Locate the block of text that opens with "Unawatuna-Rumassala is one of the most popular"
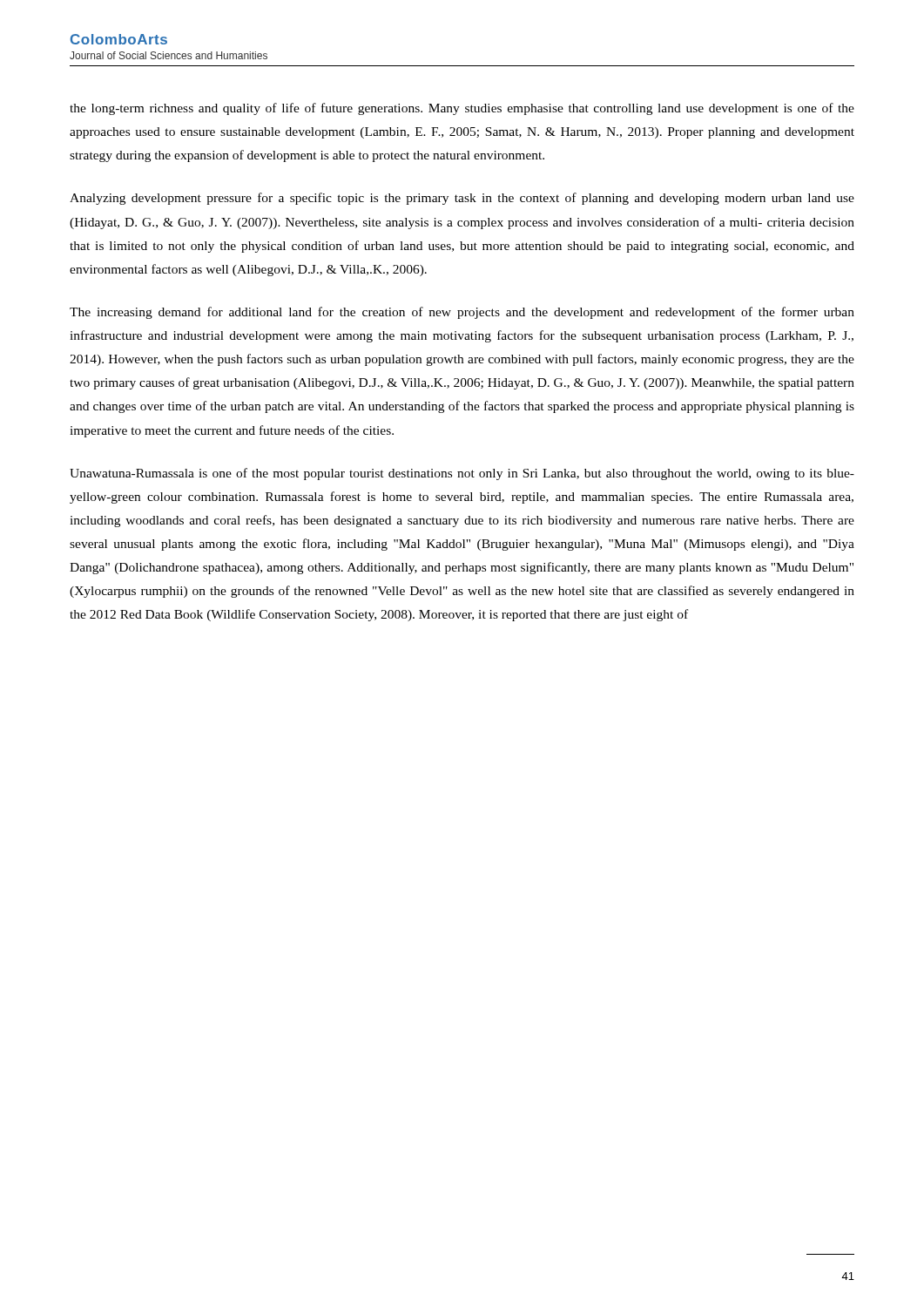Viewport: 924px width, 1307px height. (462, 543)
